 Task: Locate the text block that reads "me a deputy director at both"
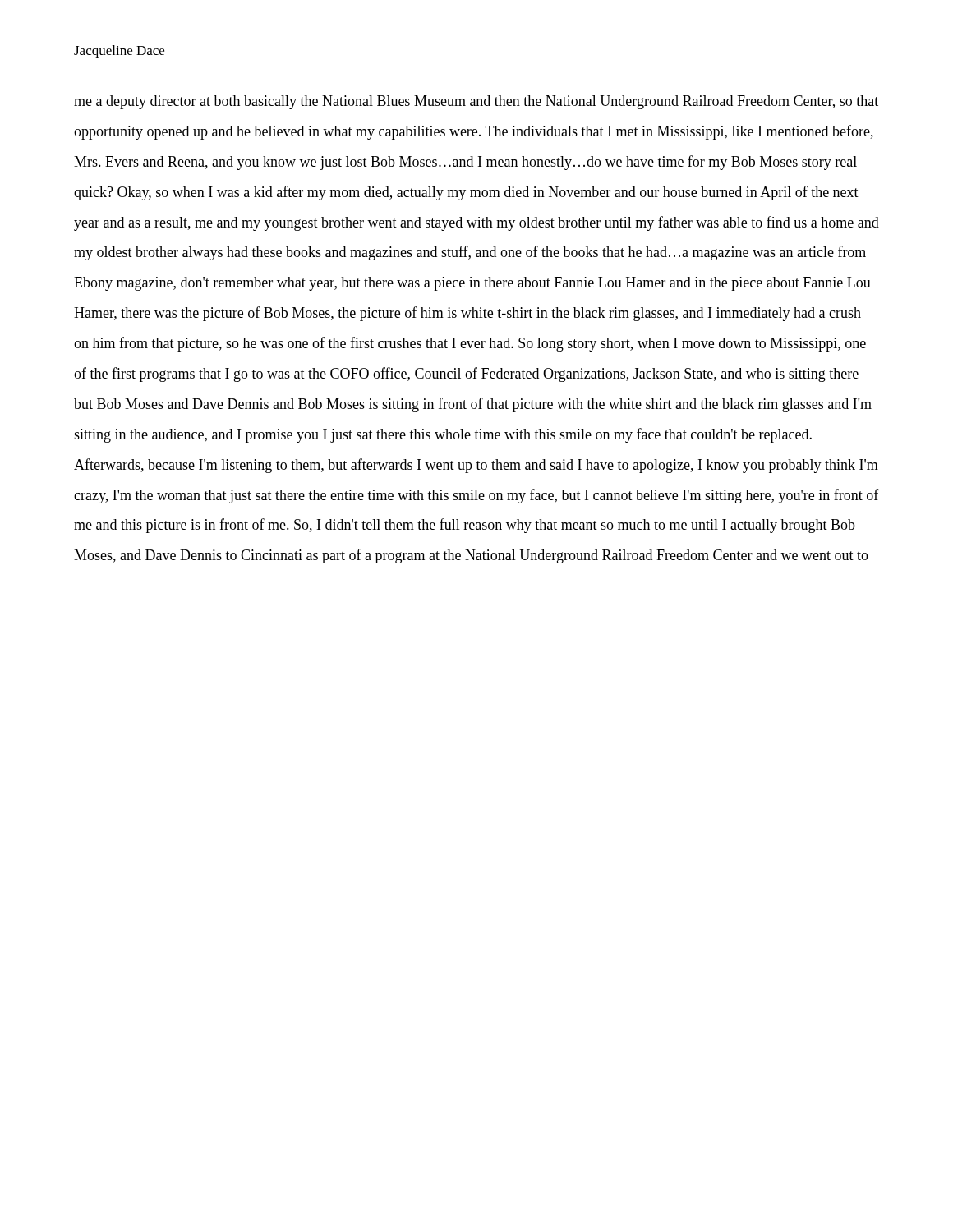pos(476,328)
